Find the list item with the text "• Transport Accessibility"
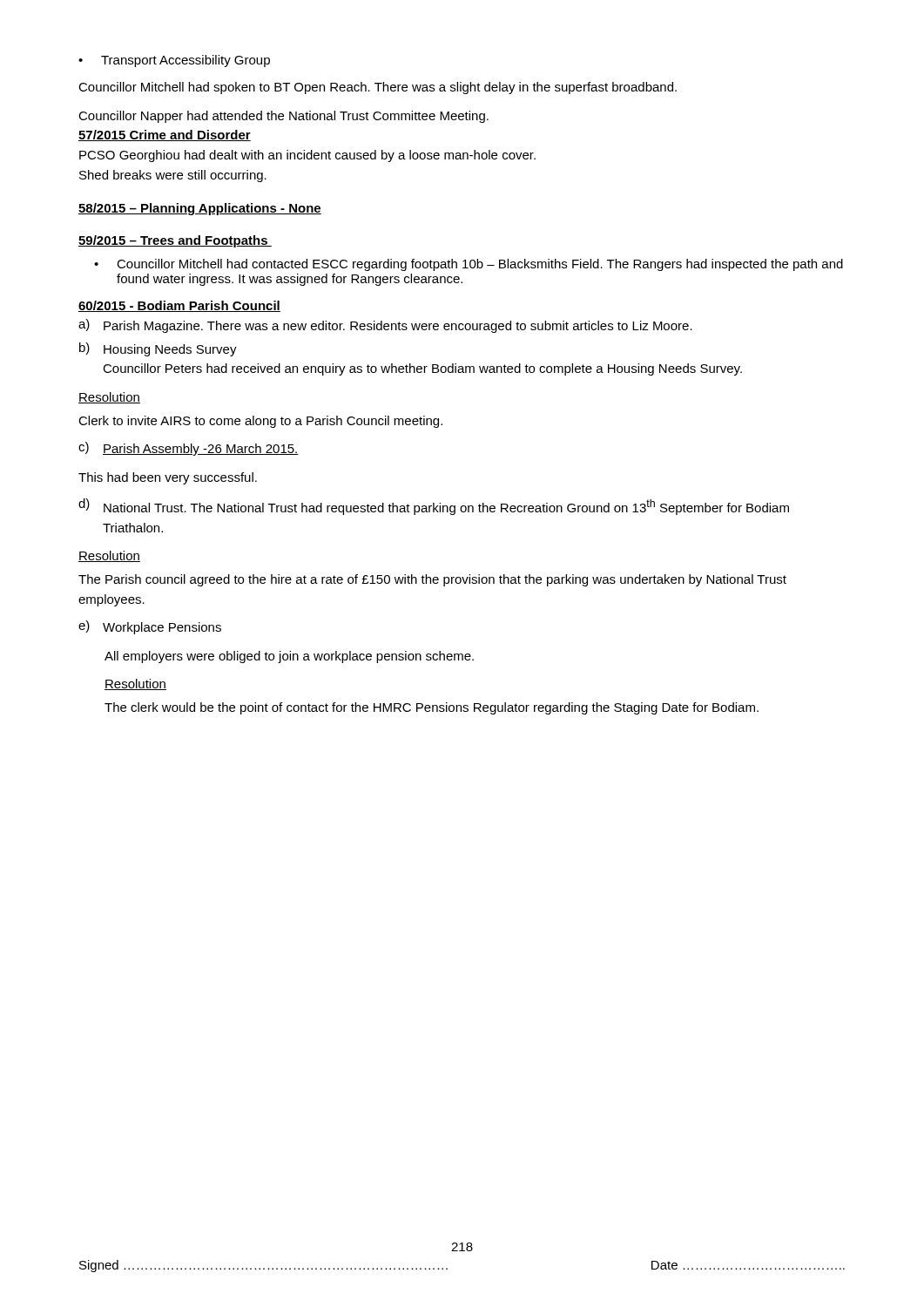 pyautogui.click(x=174, y=61)
